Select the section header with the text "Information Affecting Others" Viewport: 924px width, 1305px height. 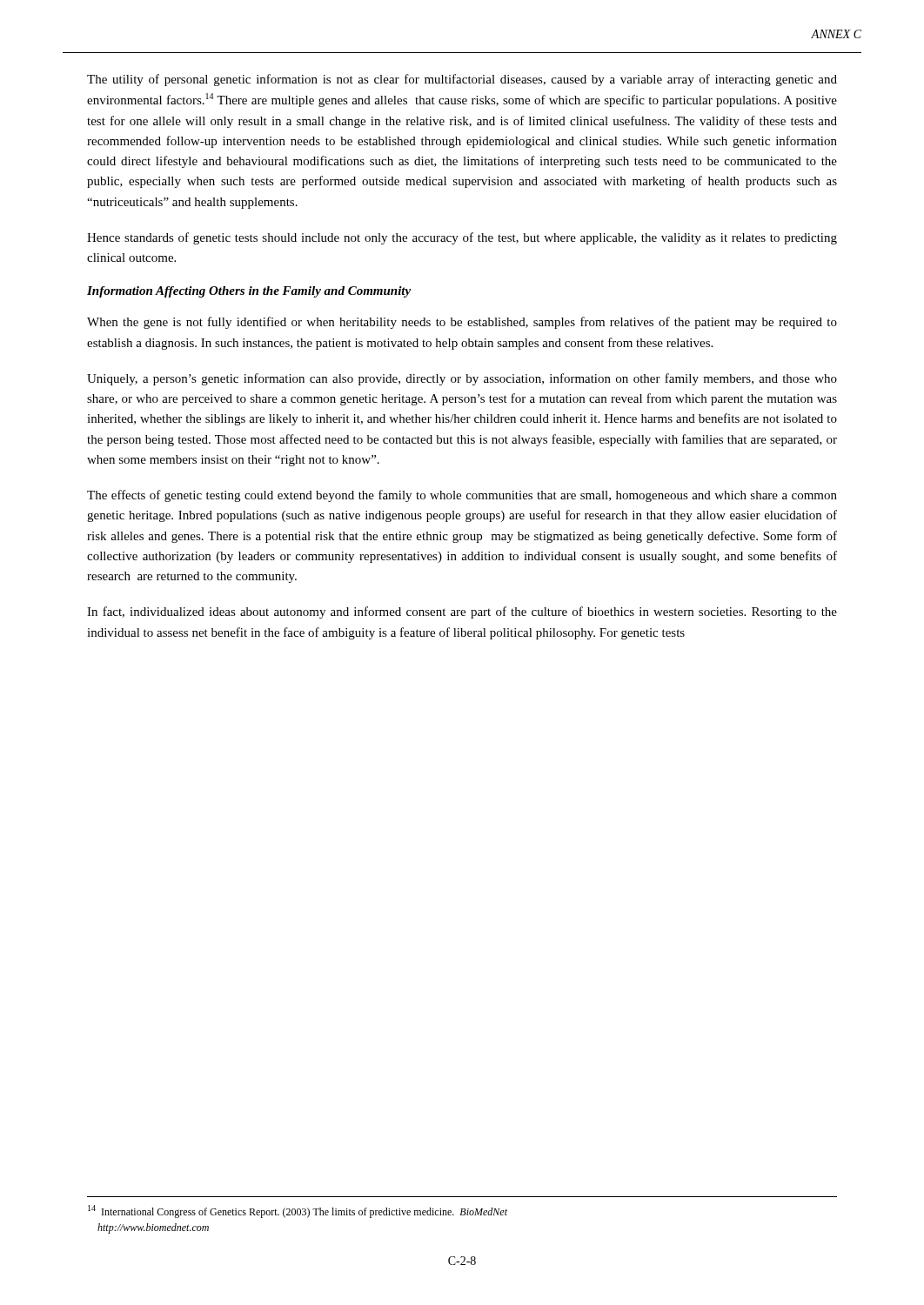pos(249,291)
